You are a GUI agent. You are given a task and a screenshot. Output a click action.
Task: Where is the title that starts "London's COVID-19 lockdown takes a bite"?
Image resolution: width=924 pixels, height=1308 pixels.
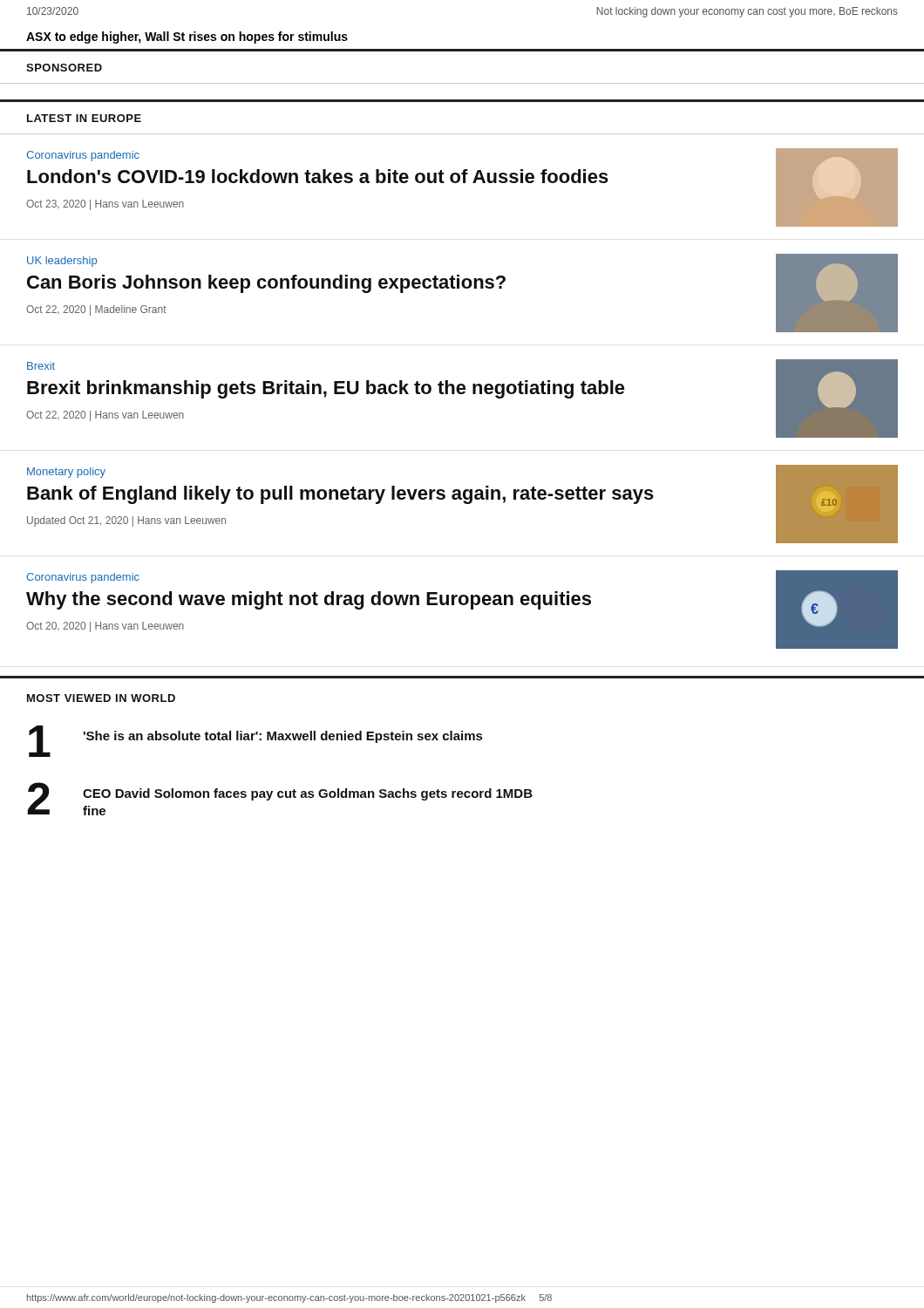click(x=392, y=177)
